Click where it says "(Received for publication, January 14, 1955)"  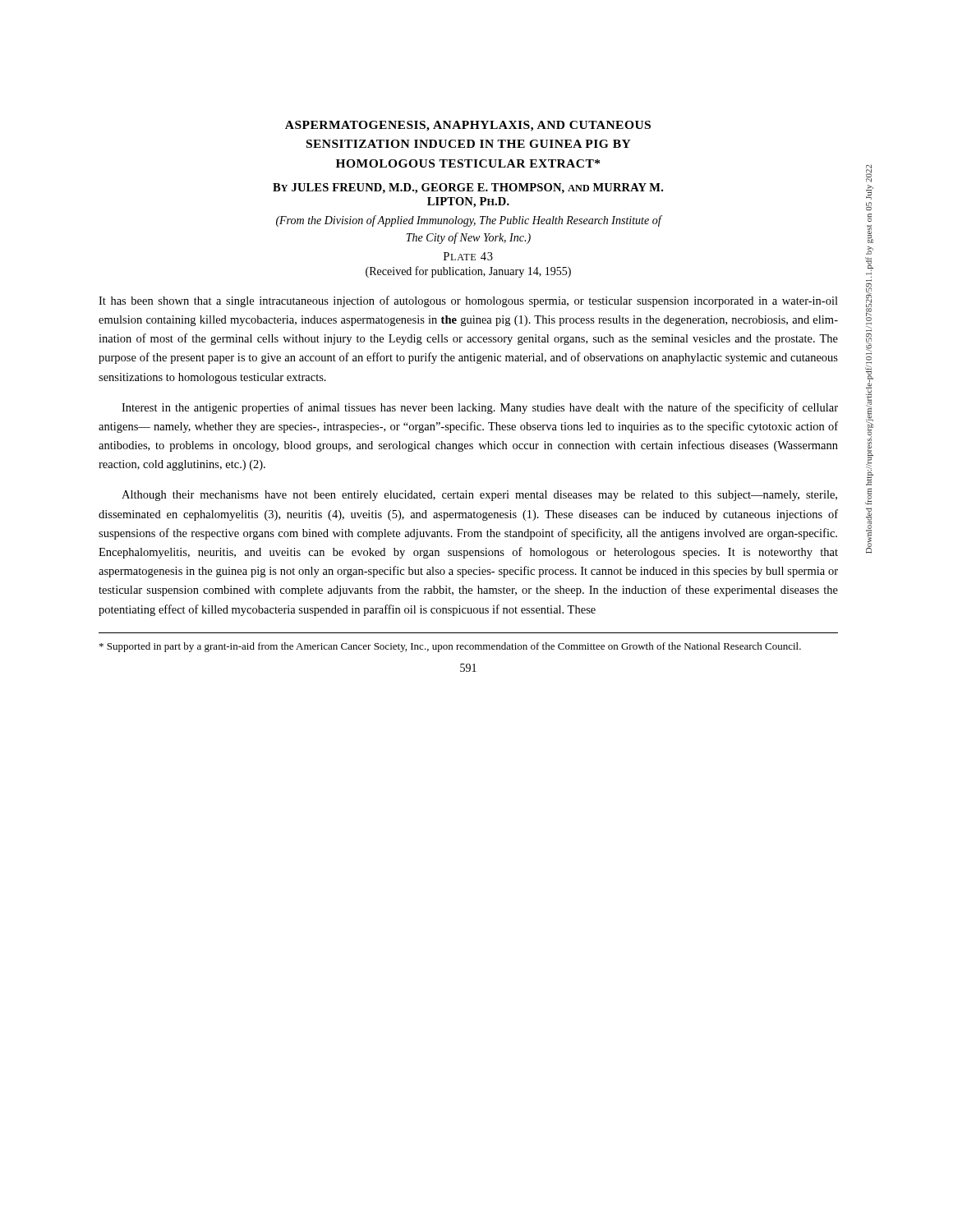(x=468, y=271)
